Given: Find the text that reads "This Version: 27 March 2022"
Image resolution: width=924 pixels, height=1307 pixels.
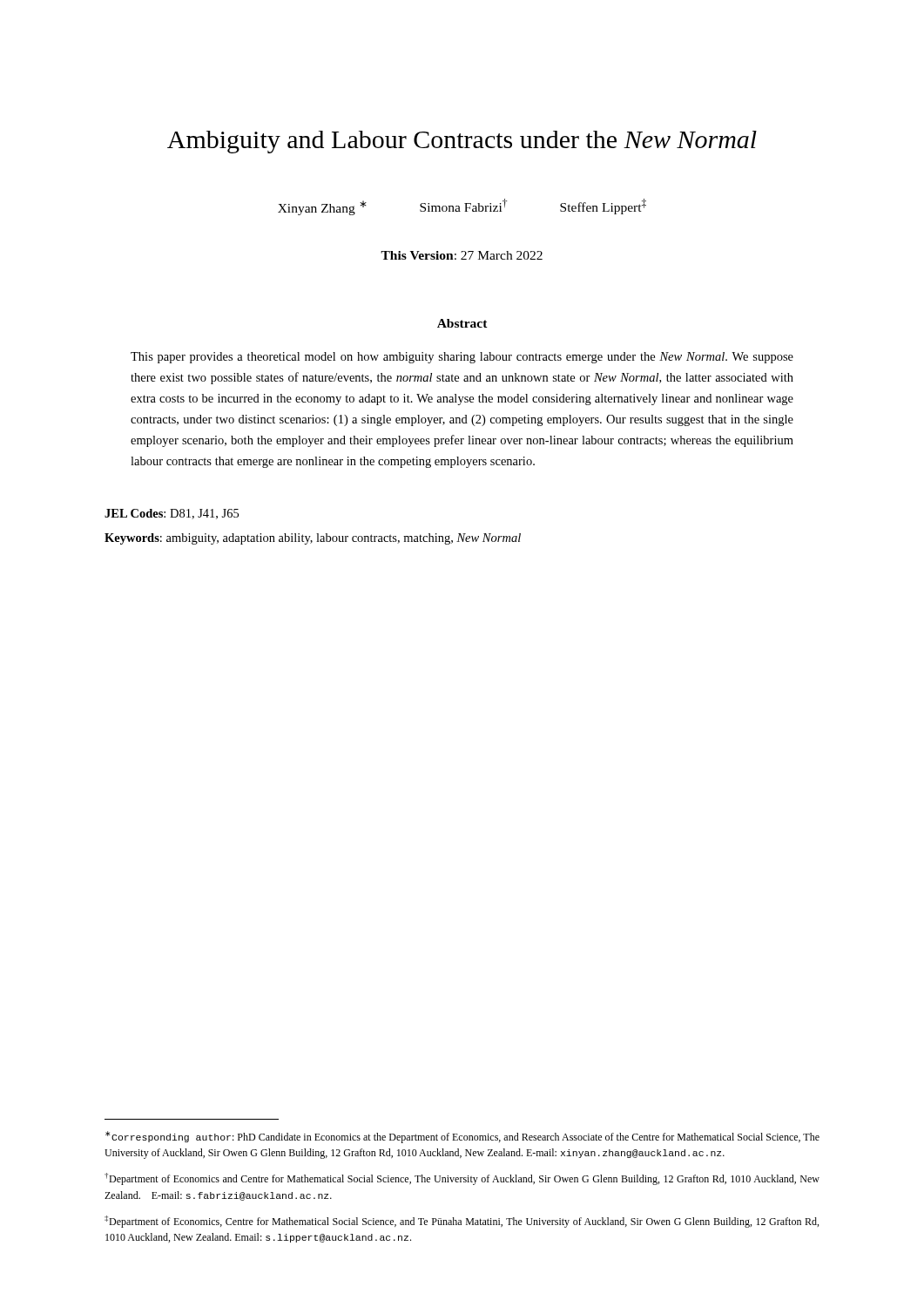Looking at the screenshot, I should [462, 255].
